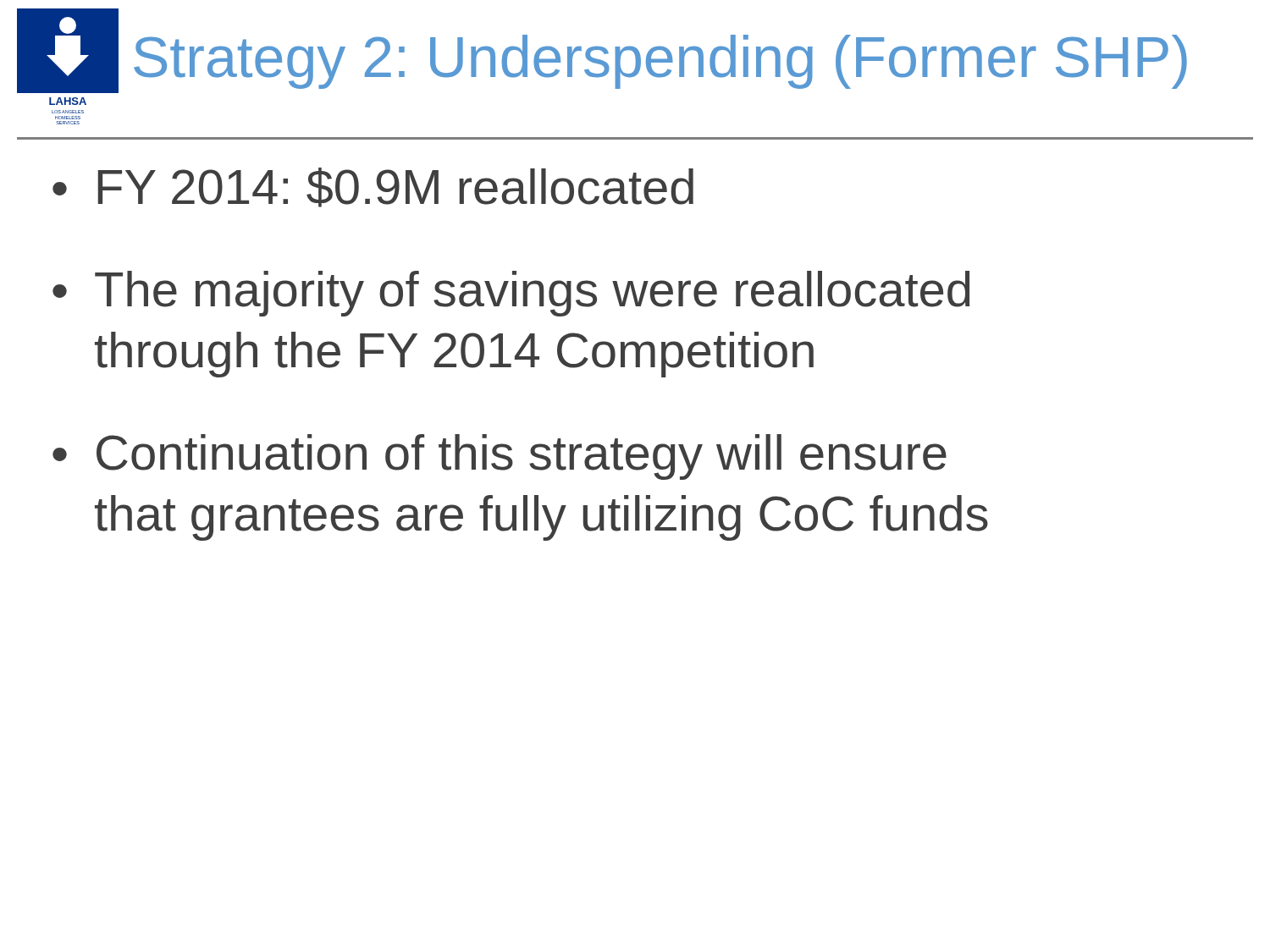The height and width of the screenshot is (952, 1270).
Task: Point to the block beginning "• Continuation of this strategy"
Action: [x=520, y=483]
